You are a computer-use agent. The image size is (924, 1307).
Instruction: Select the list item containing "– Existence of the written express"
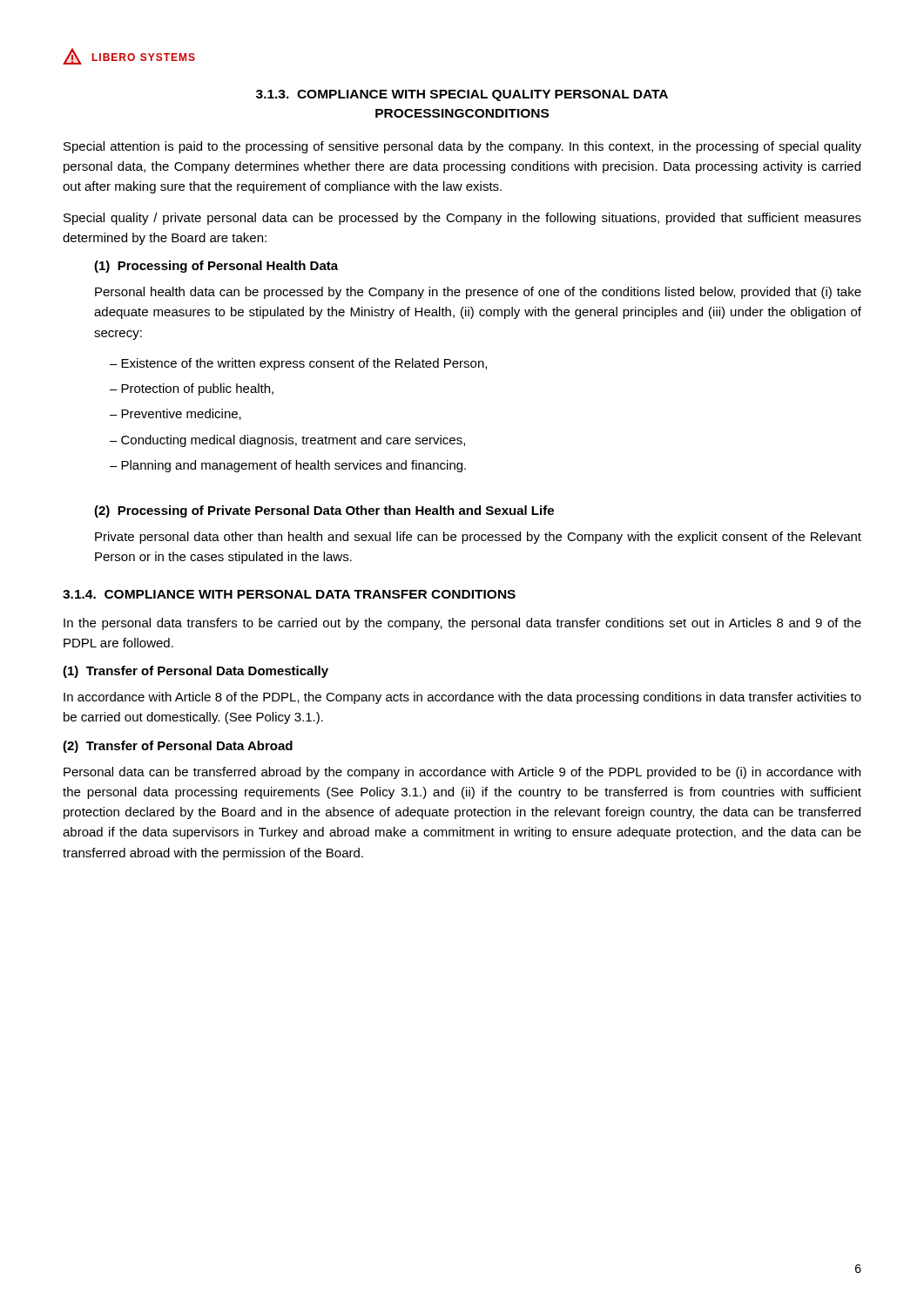pos(299,363)
